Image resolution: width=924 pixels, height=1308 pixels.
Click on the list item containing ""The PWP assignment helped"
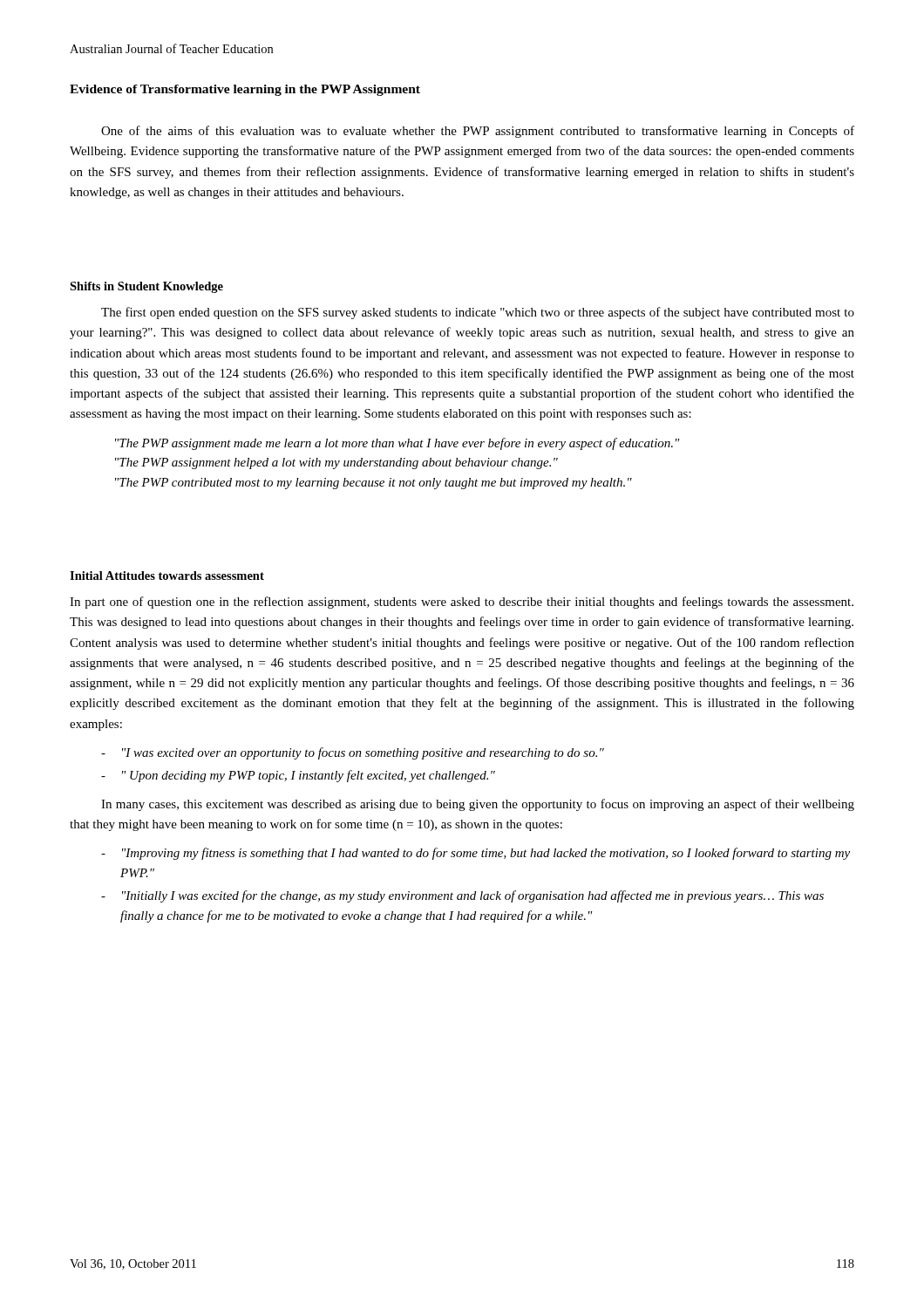click(372, 472)
